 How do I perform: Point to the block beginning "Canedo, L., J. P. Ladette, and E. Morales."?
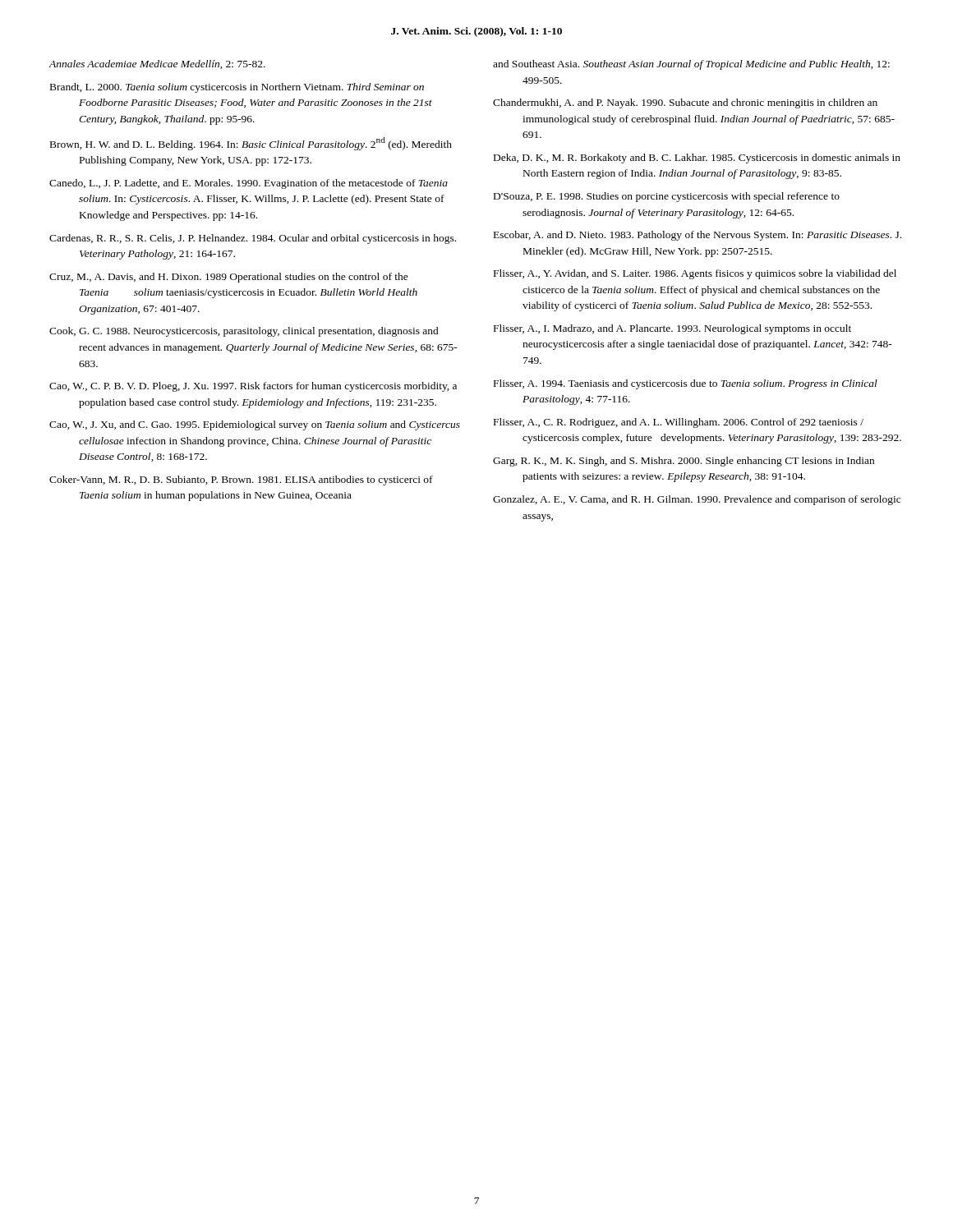[249, 199]
